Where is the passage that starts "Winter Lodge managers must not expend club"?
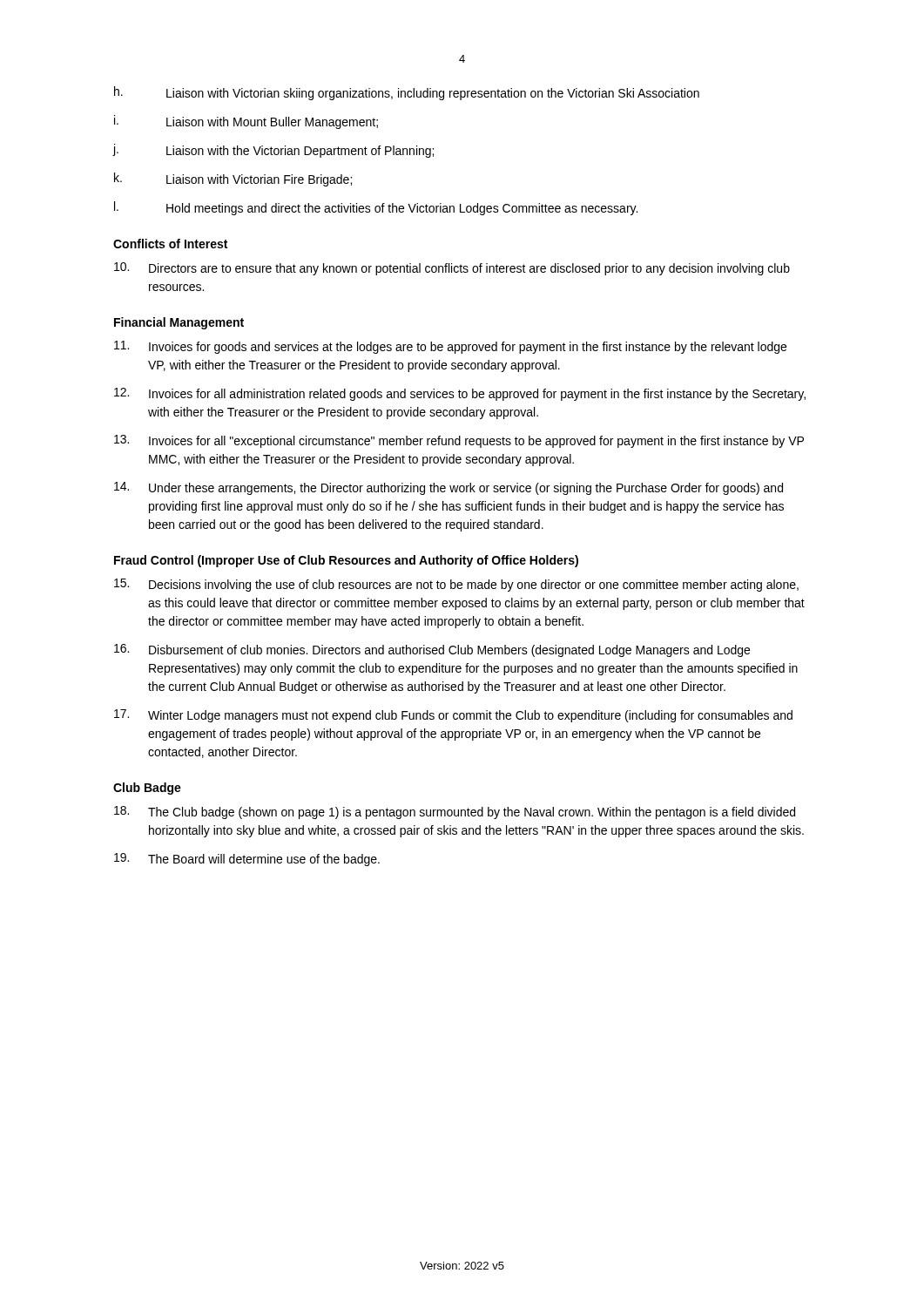This screenshot has height=1307, width=924. point(460,734)
